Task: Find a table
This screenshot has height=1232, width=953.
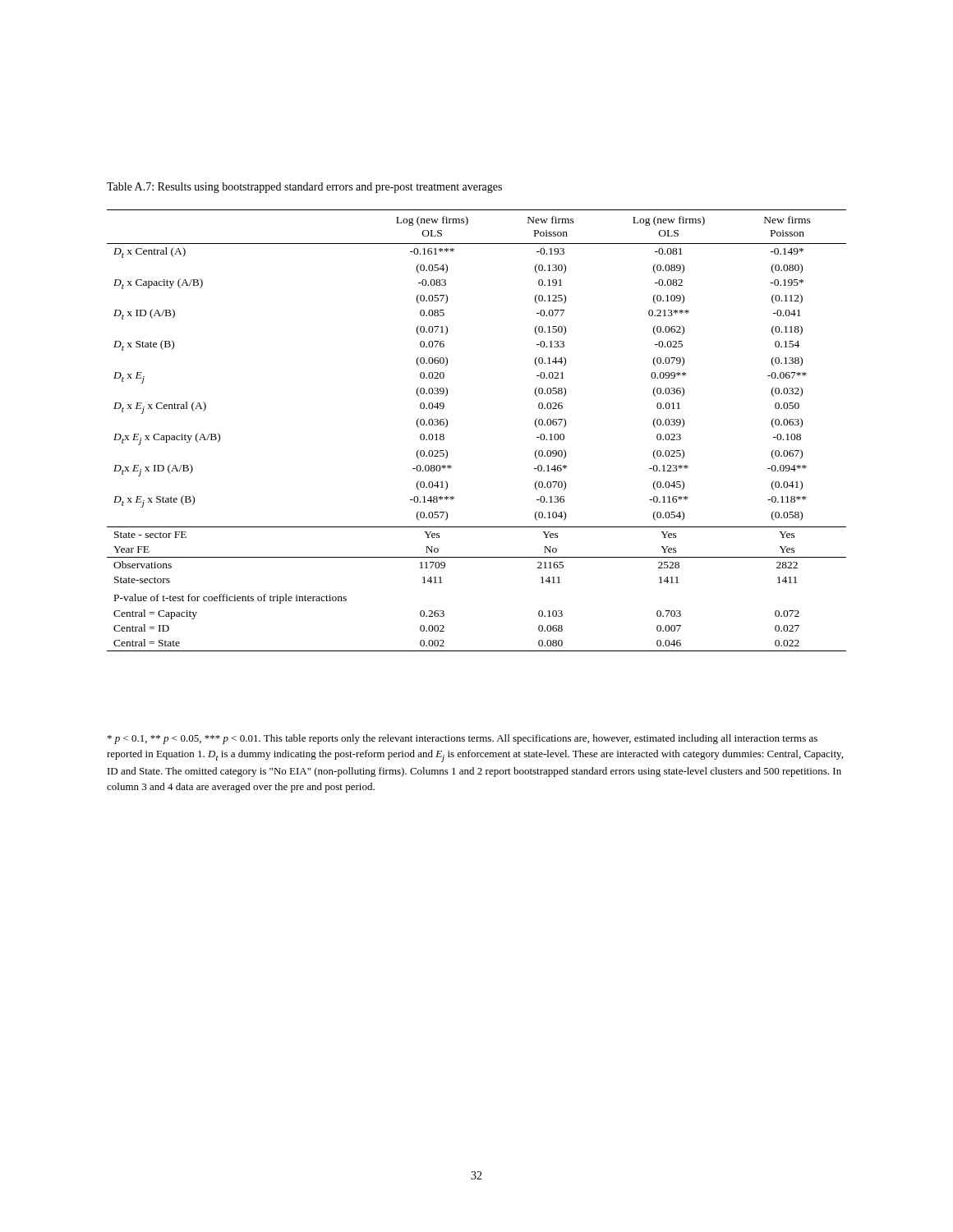Action: point(476,430)
